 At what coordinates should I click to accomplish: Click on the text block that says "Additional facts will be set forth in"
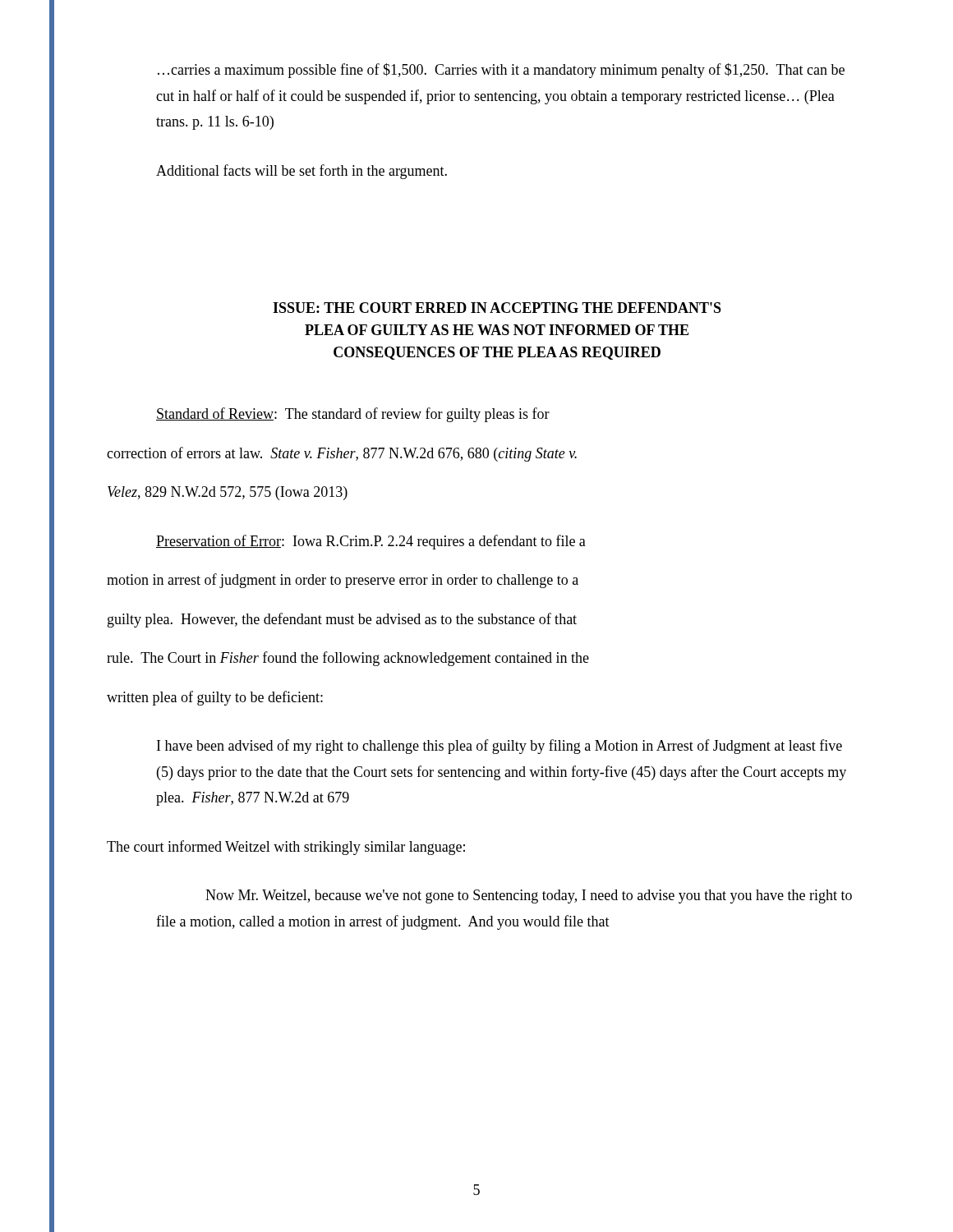(302, 172)
